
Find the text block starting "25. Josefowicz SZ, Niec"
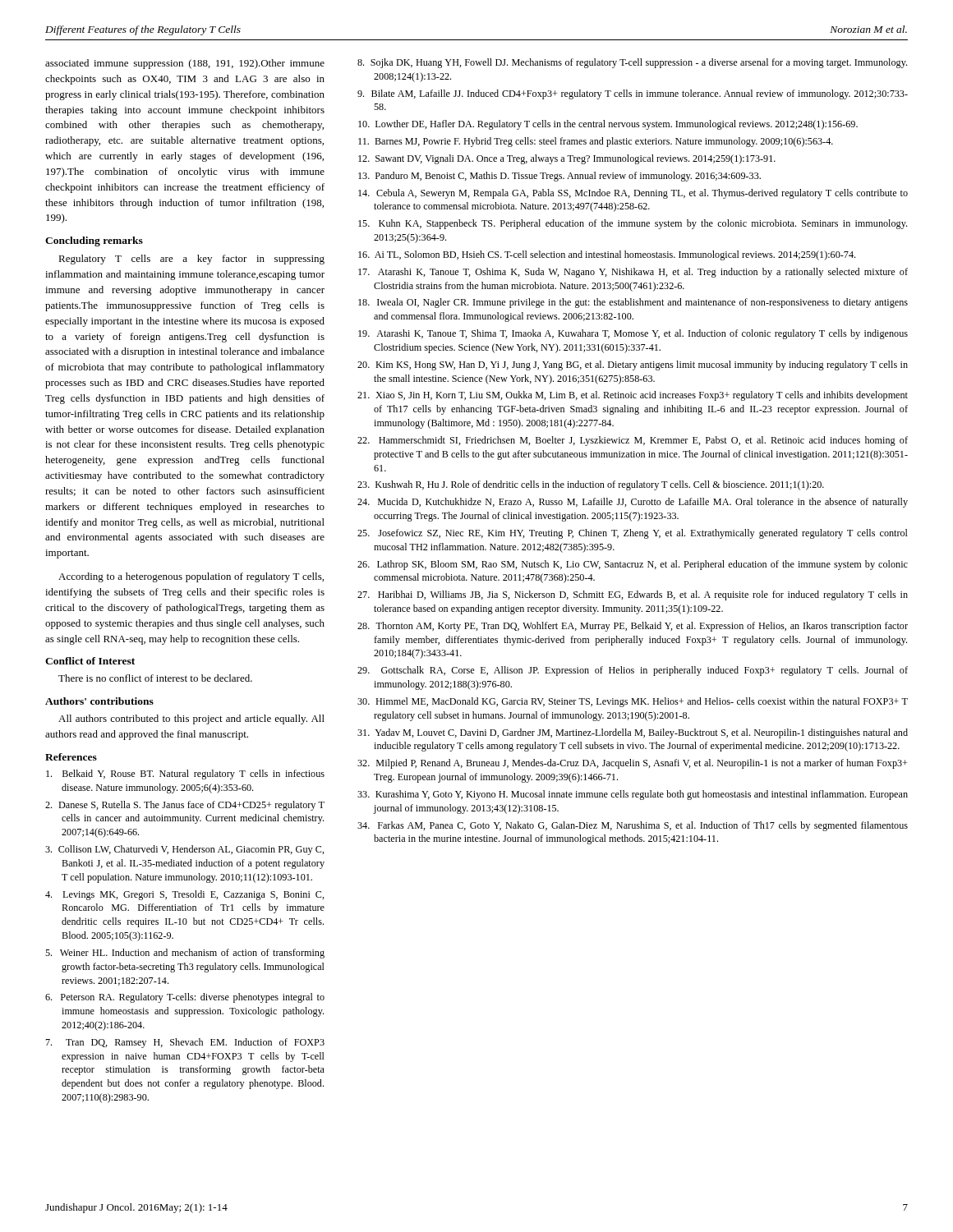[633, 540]
